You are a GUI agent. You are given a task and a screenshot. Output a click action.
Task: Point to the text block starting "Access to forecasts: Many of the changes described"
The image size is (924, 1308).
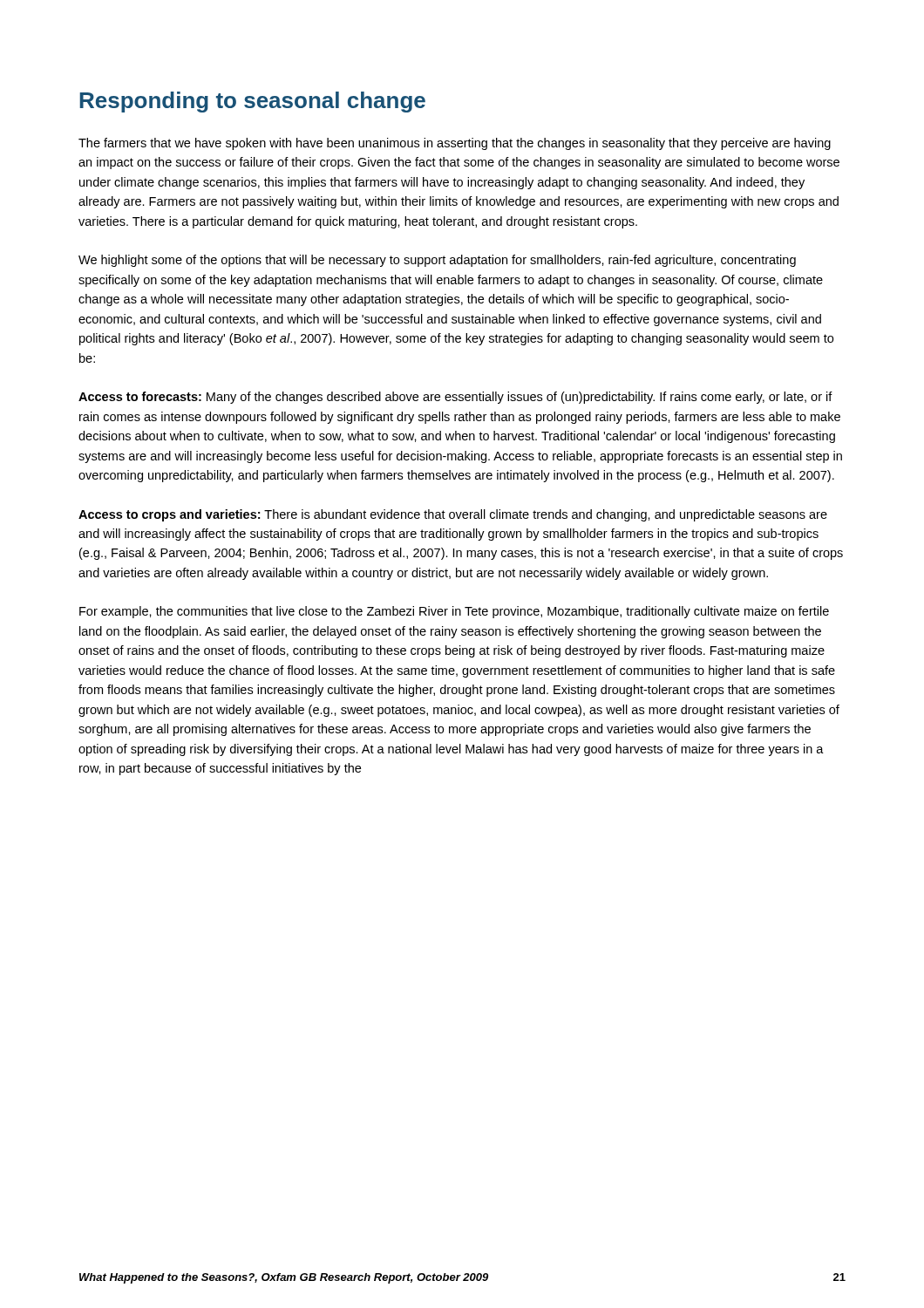461,436
